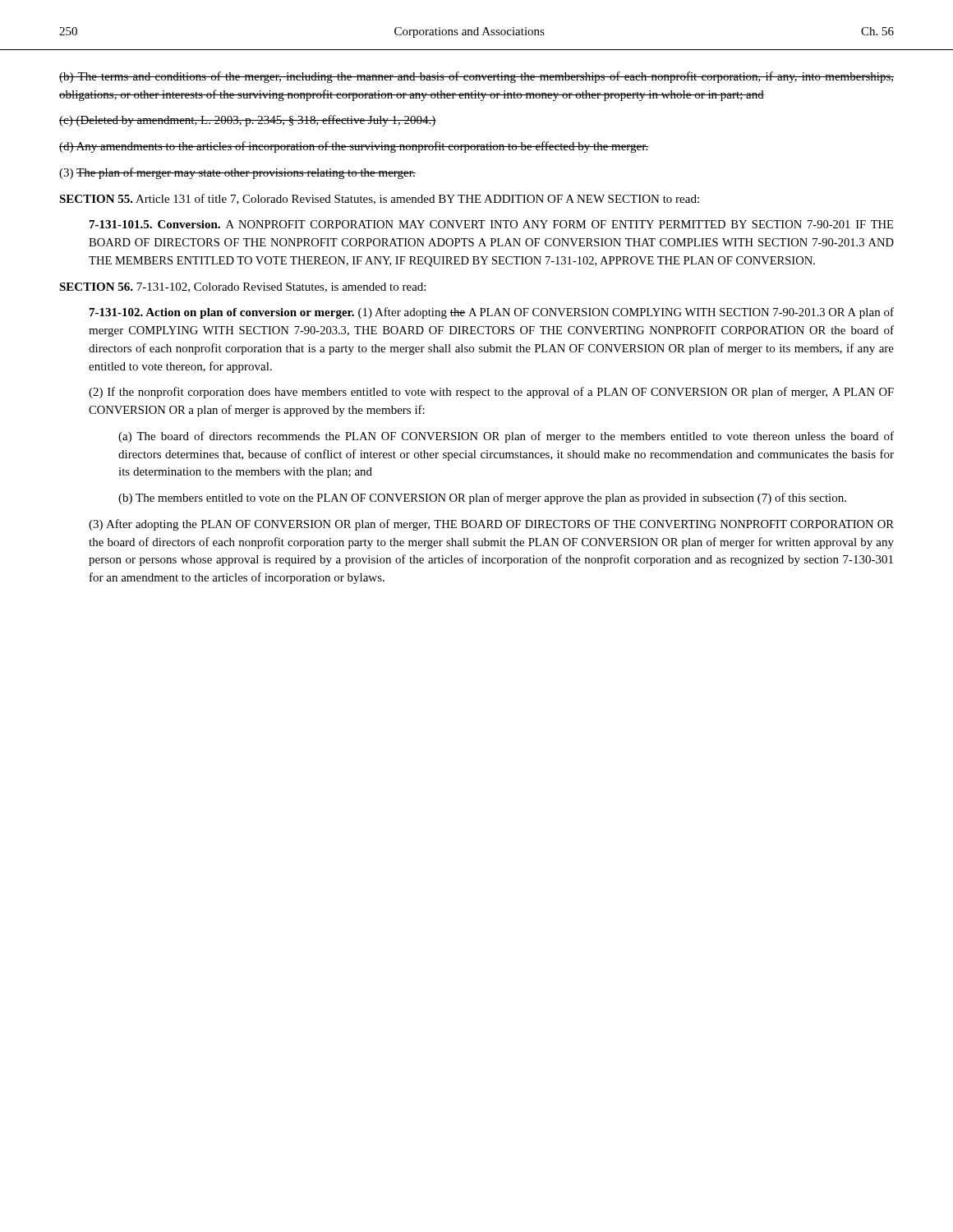
Task: Find the region starting "(d) Any amendments to the articles"
Action: [x=476, y=147]
